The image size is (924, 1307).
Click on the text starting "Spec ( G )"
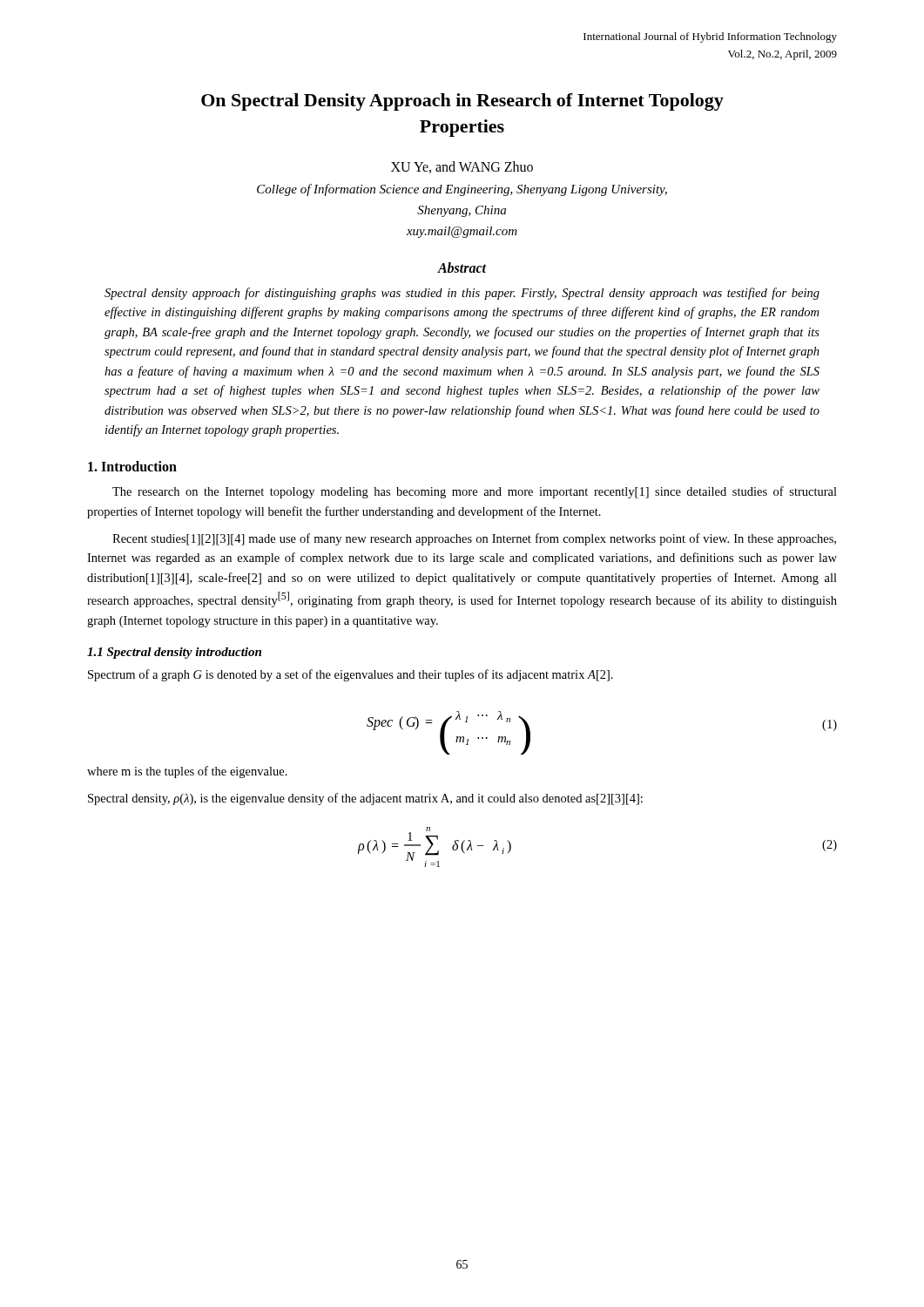click(x=445, y=732)
